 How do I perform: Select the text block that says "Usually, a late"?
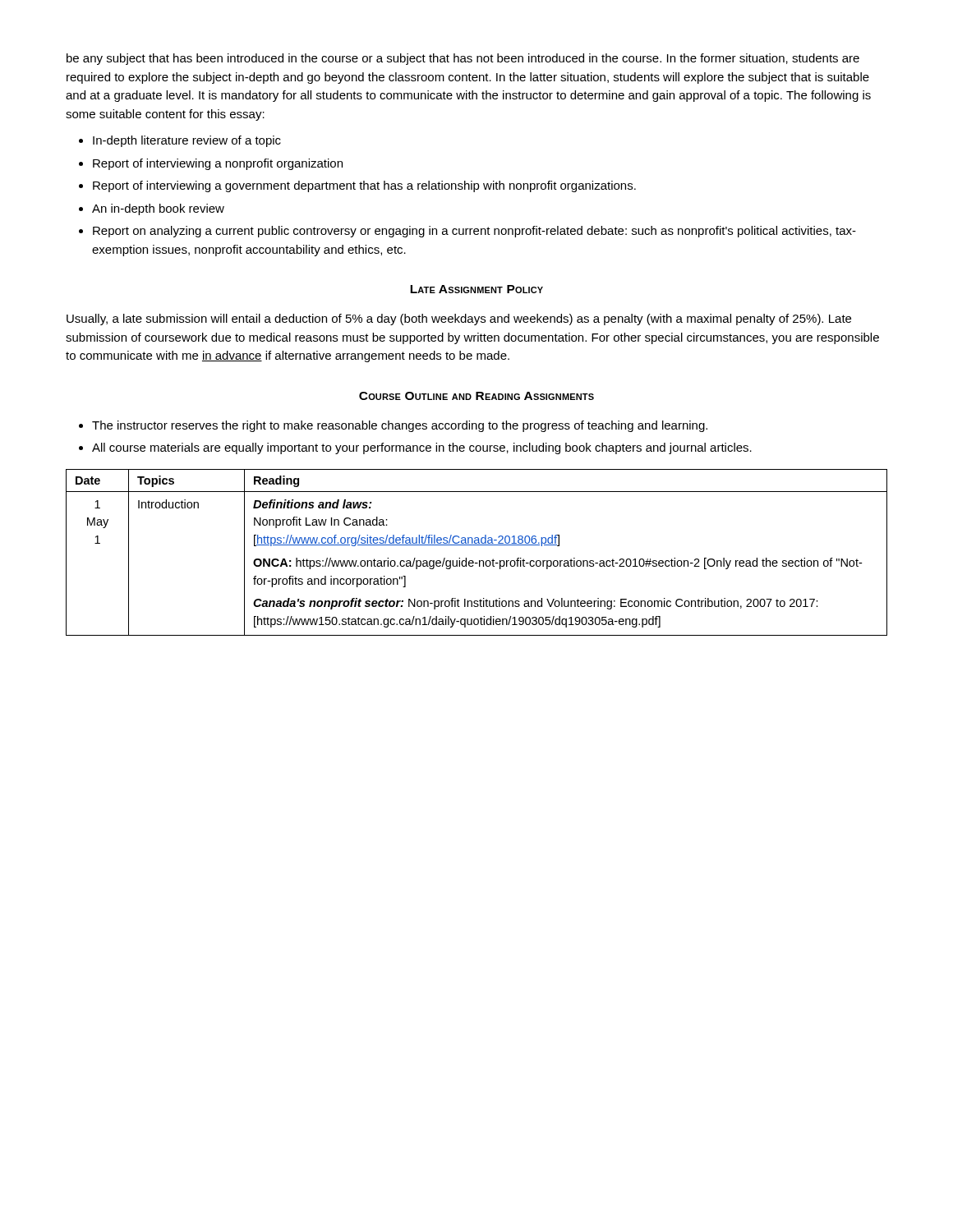coord(473,337)
